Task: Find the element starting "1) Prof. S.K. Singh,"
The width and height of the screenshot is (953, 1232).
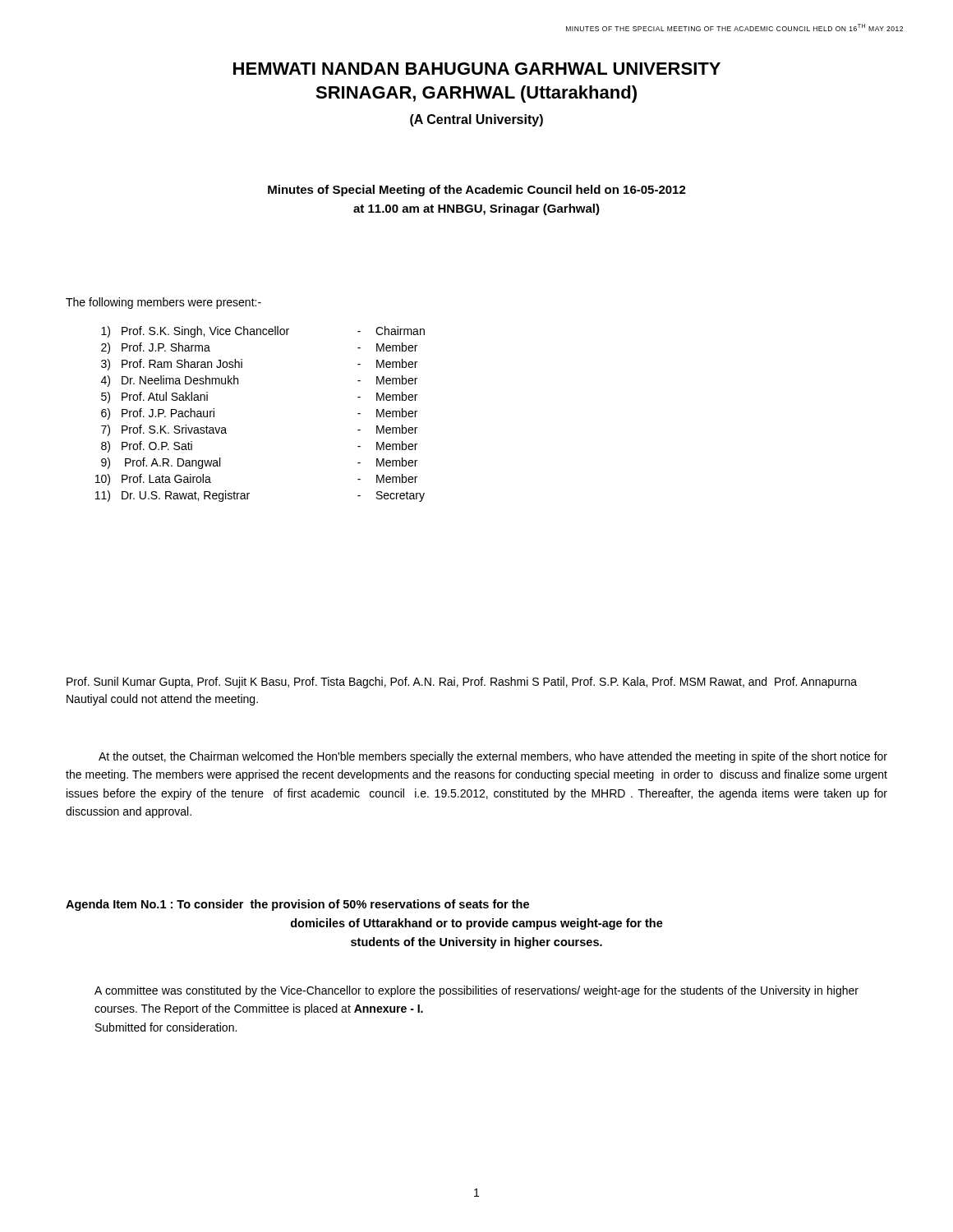Action: click(263, 332)
